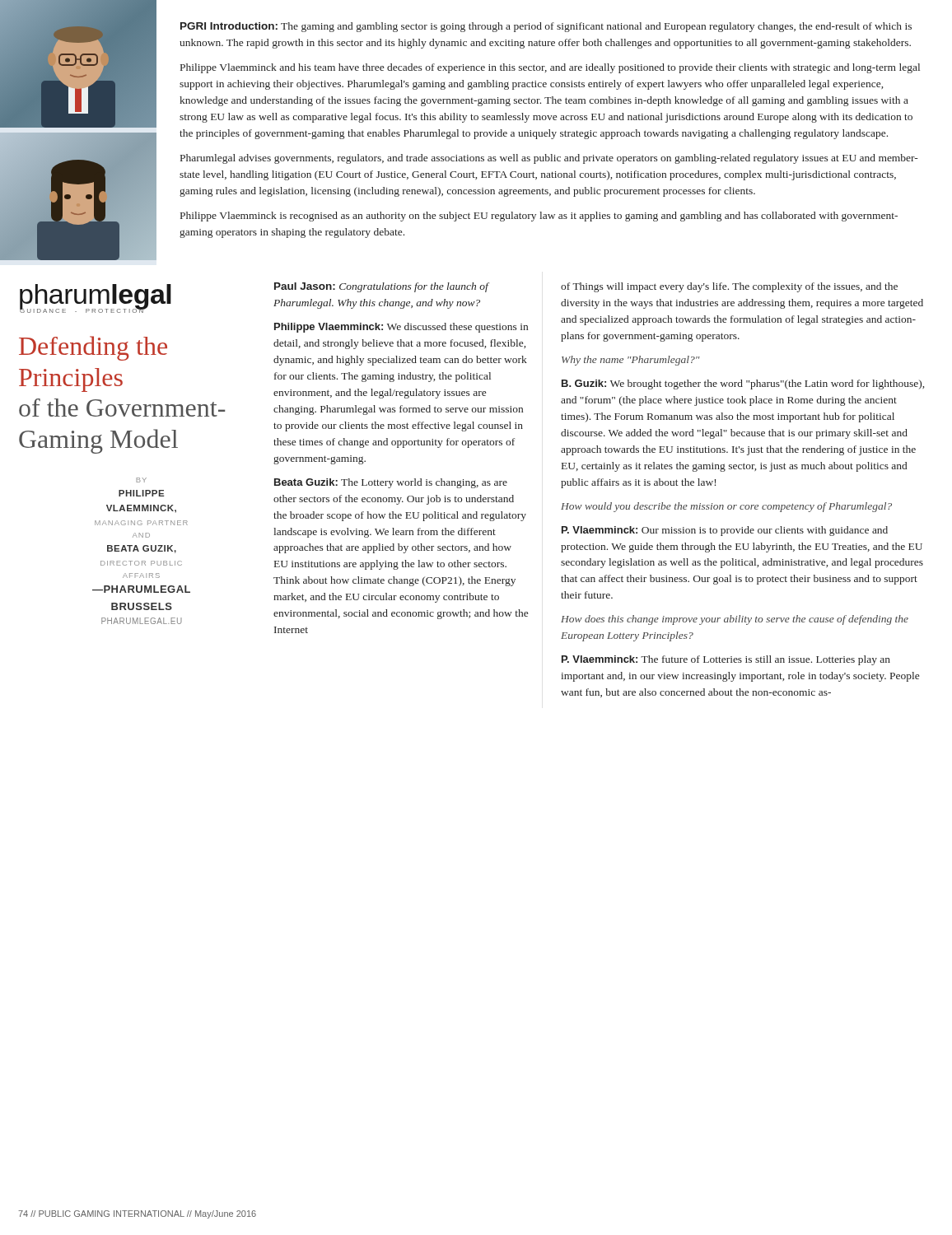Click on the text block that says "Beata Guzik: The Lottery world is changing,"

tap(401, 556)
